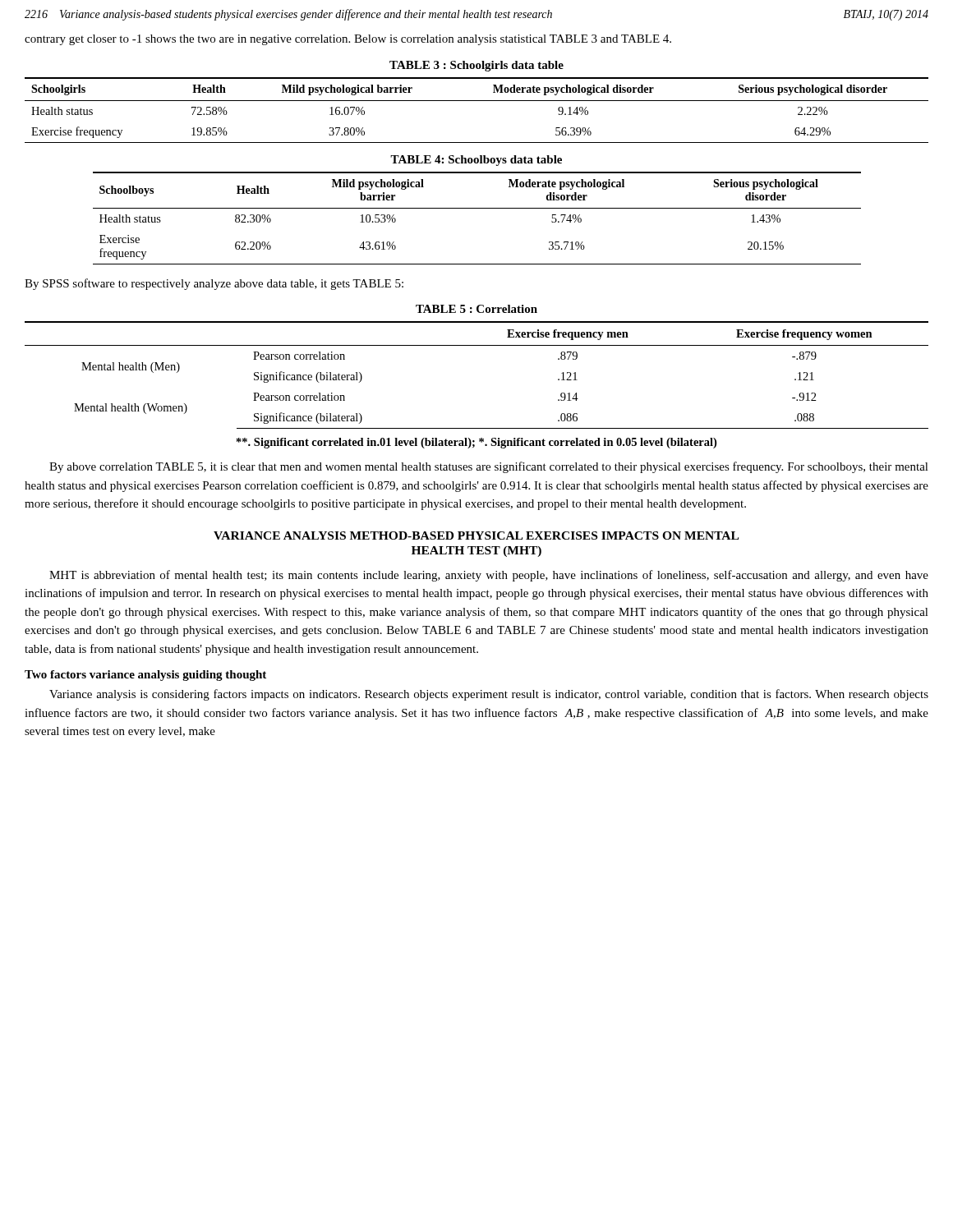
Task: Select the element starting "By SPSS software to respectively analyze above data"
Action: (x=215, y=283)
